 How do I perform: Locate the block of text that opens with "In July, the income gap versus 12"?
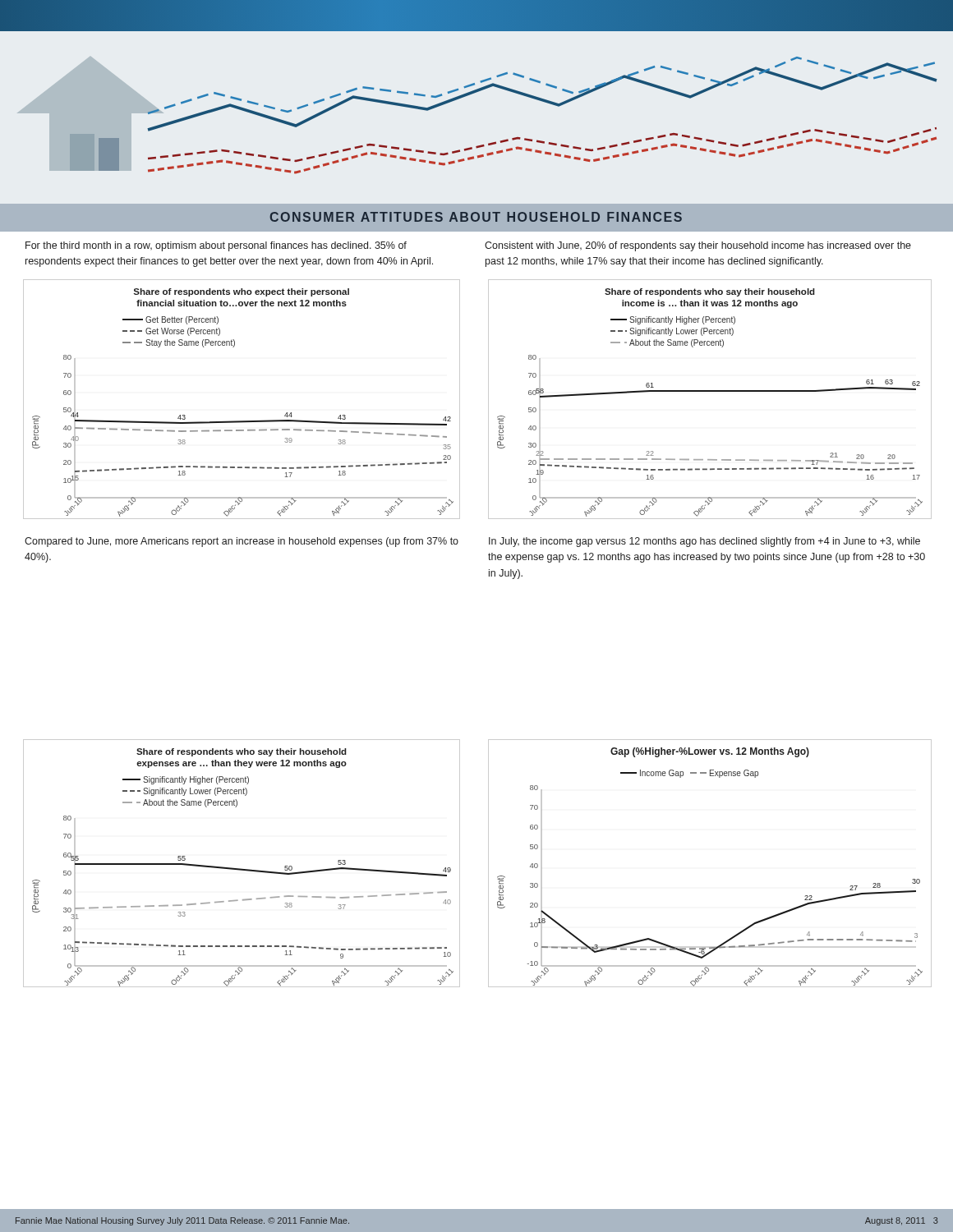pyautogui.click(x=707, y=557)
